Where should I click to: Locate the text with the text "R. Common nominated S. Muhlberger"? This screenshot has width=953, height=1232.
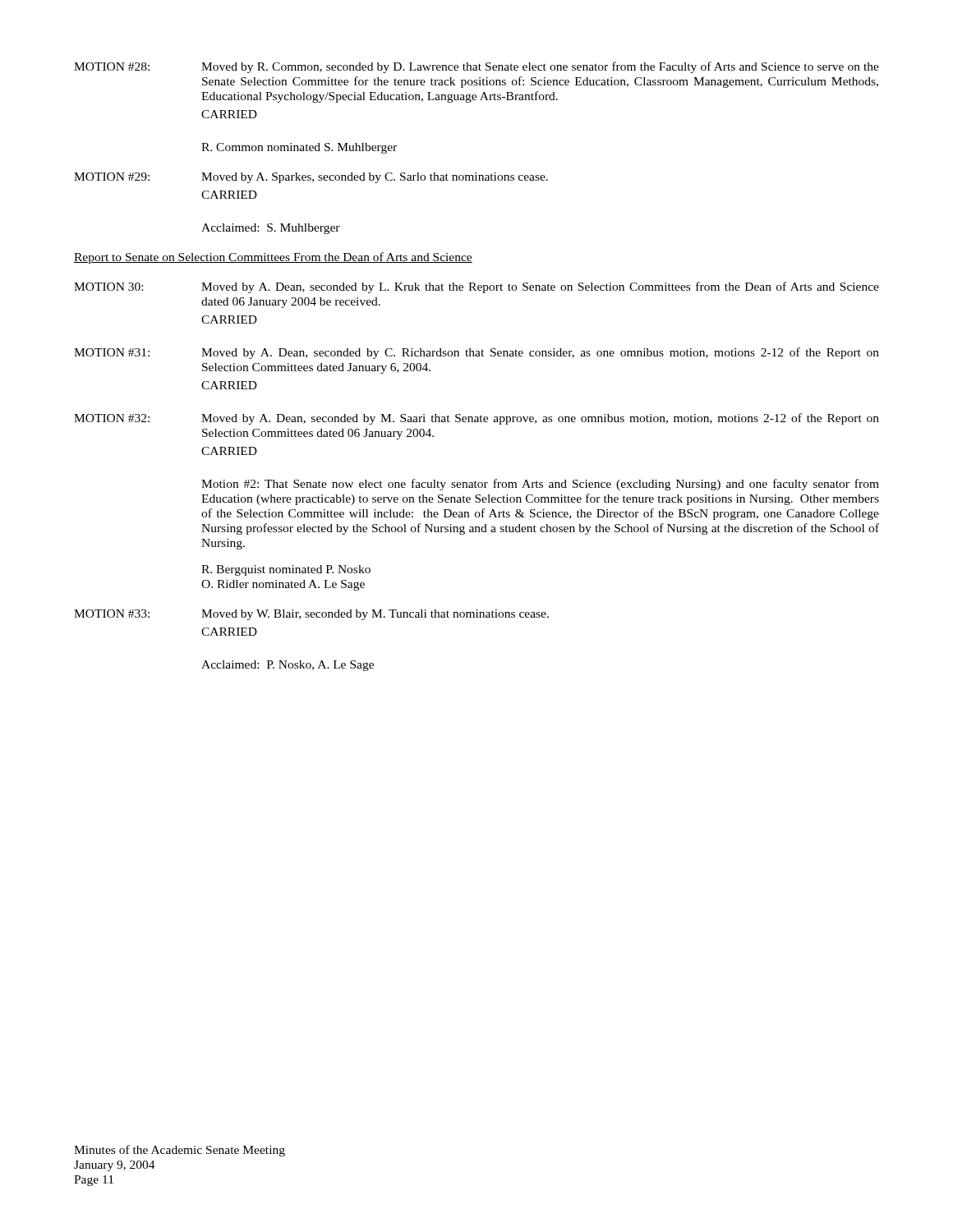pos(299,147)
